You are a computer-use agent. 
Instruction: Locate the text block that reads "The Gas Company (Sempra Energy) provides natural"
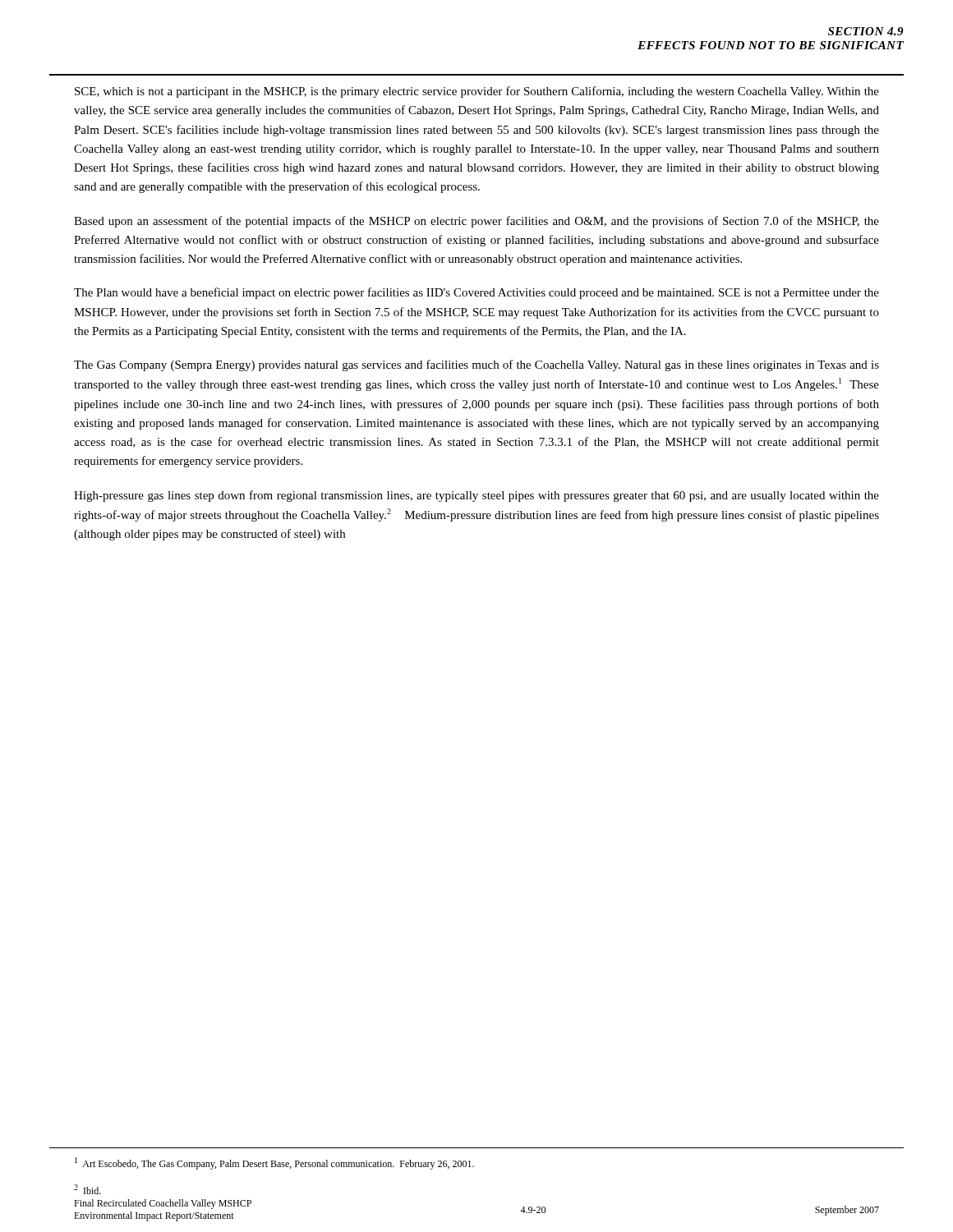pyautogui.click(x=476, y=413)
